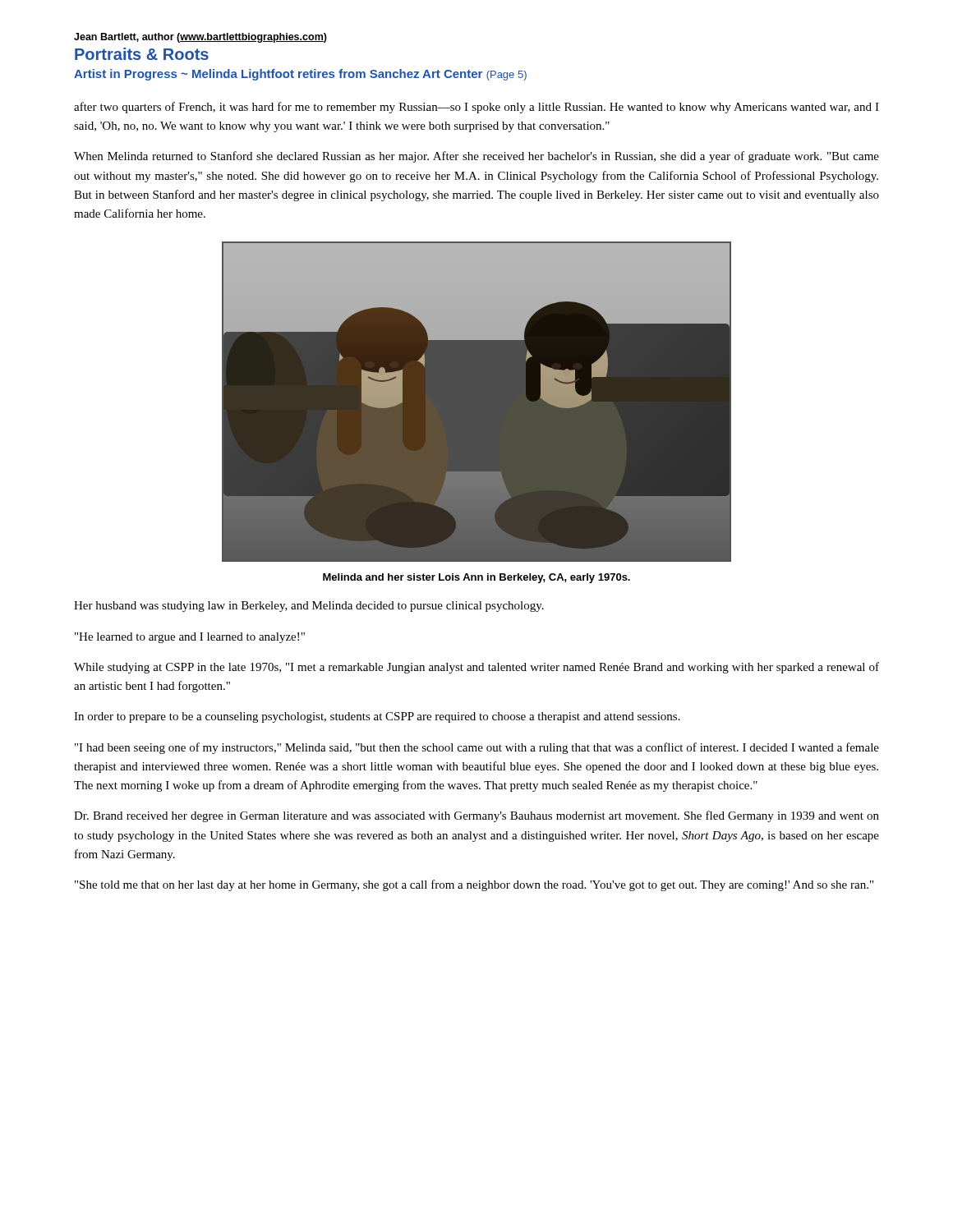Viewport: 953px width, 1232px height.
Task: Click on the text starting "When Melinda returned to Stanford she declared Russian"
Action: coord(476,185)
